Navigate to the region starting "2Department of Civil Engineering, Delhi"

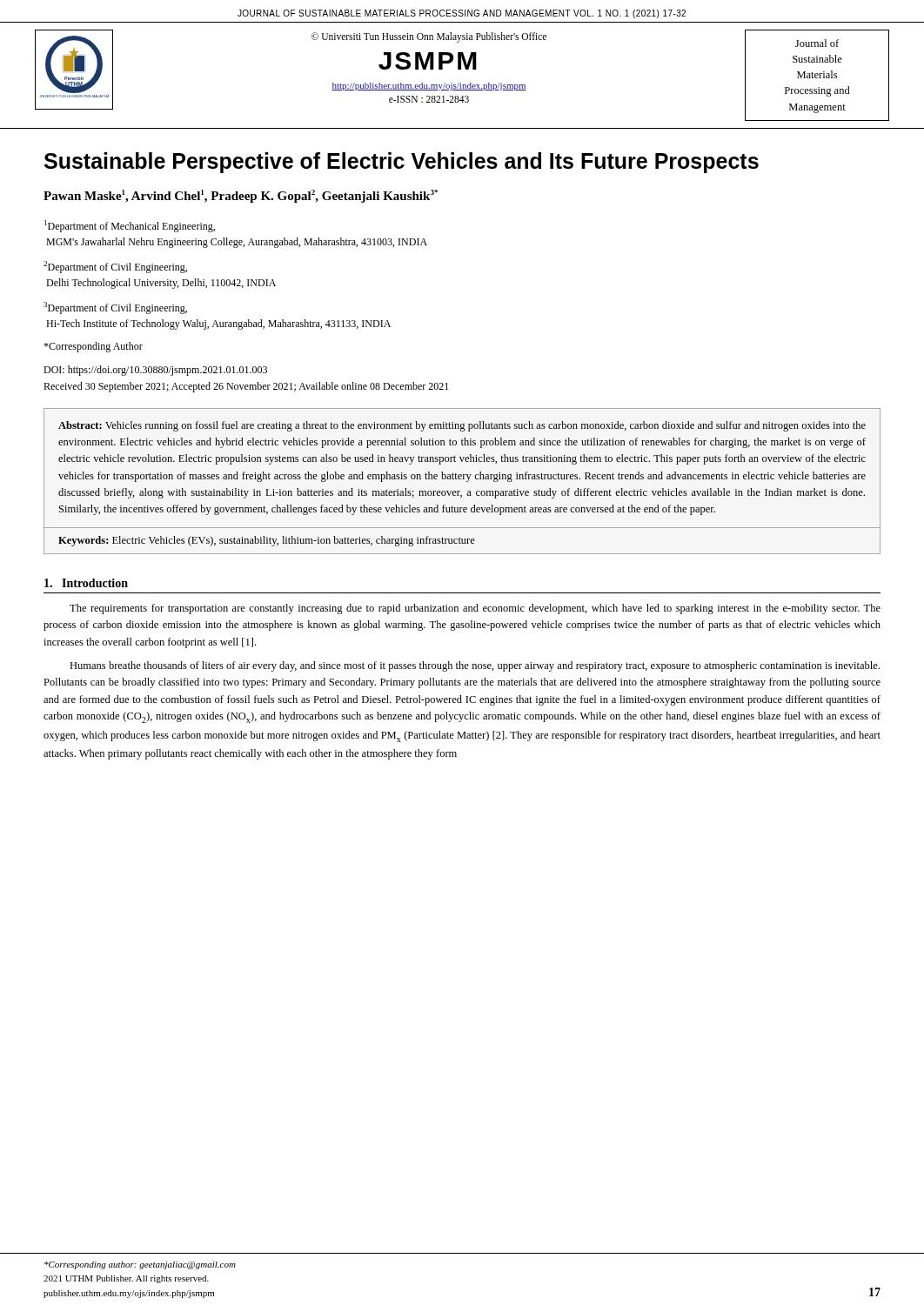[x=160, y=274]
